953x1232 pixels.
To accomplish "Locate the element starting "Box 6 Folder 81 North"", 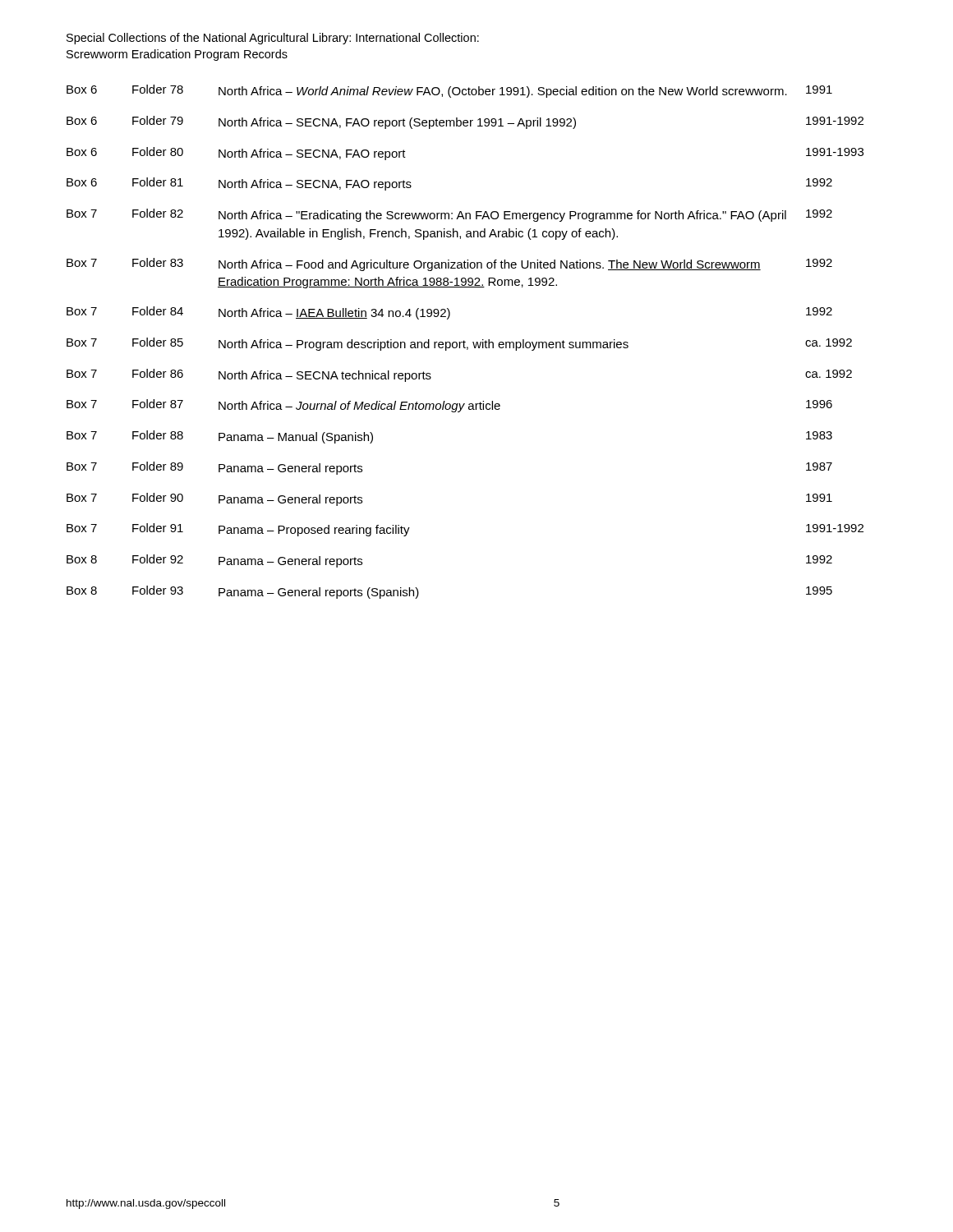I will (x=80, y=184).
